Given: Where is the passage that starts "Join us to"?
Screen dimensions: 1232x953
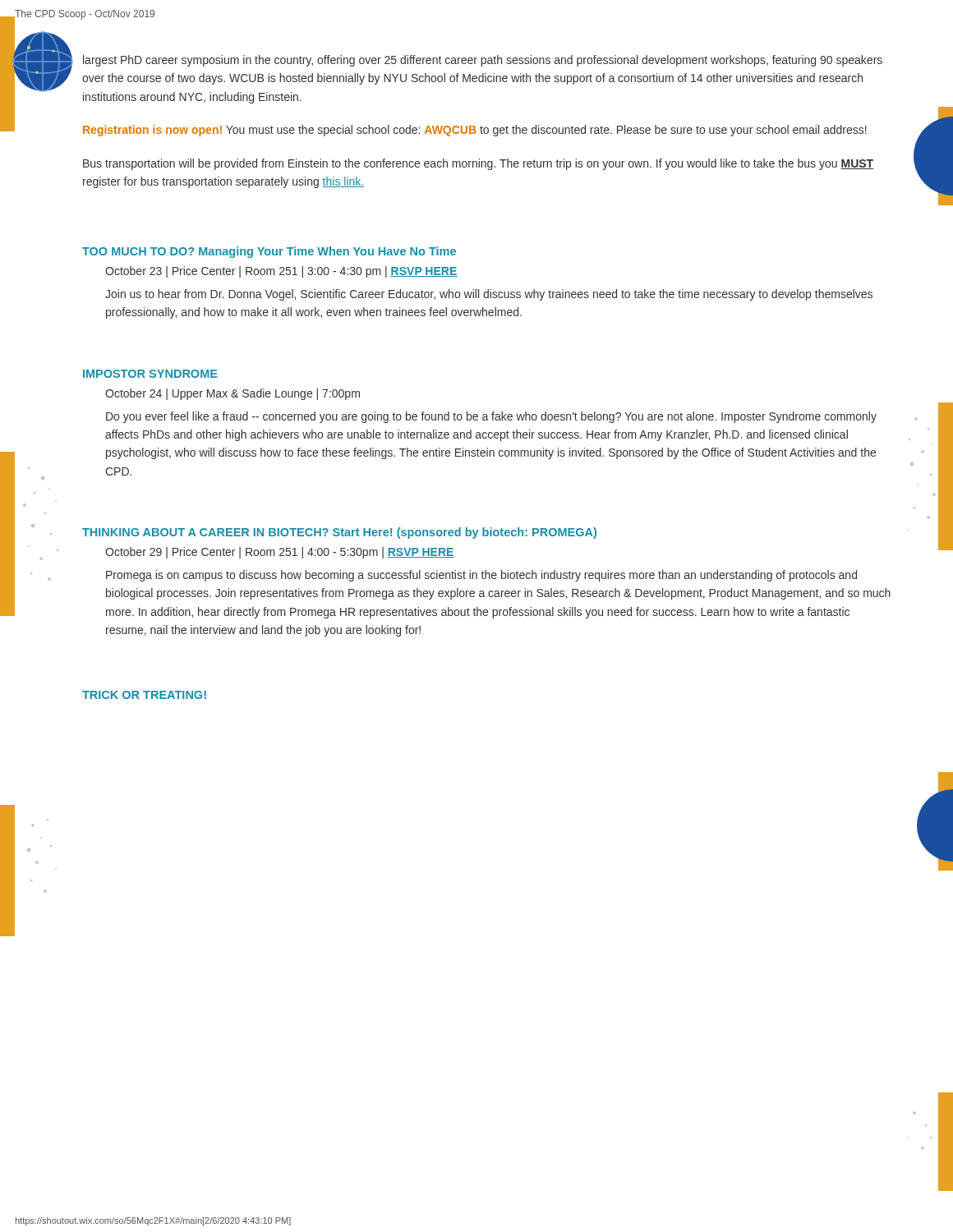Looking at the screenshot, I should 489,303.
